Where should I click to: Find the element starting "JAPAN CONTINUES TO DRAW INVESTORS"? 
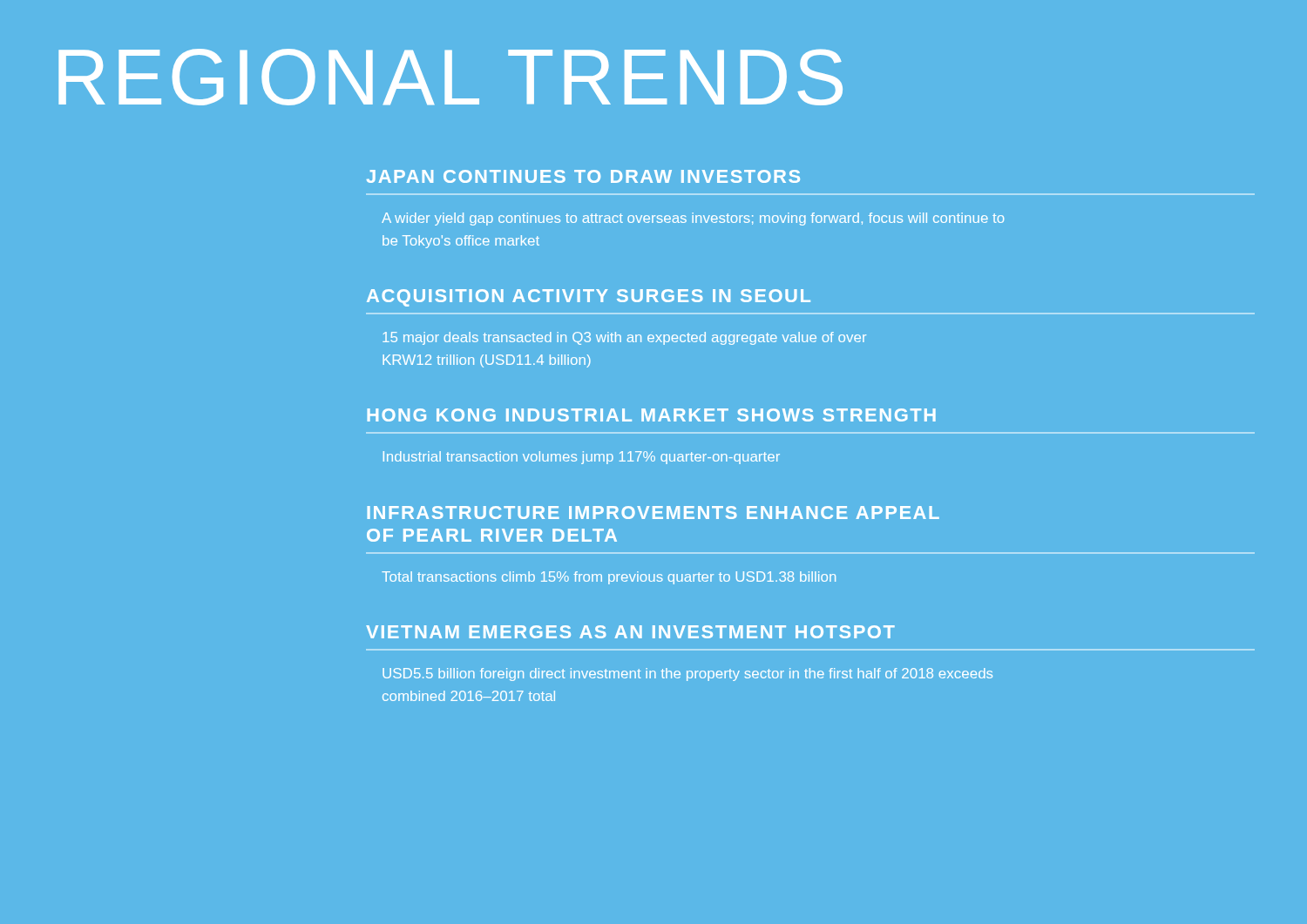[x=584, y=176]
